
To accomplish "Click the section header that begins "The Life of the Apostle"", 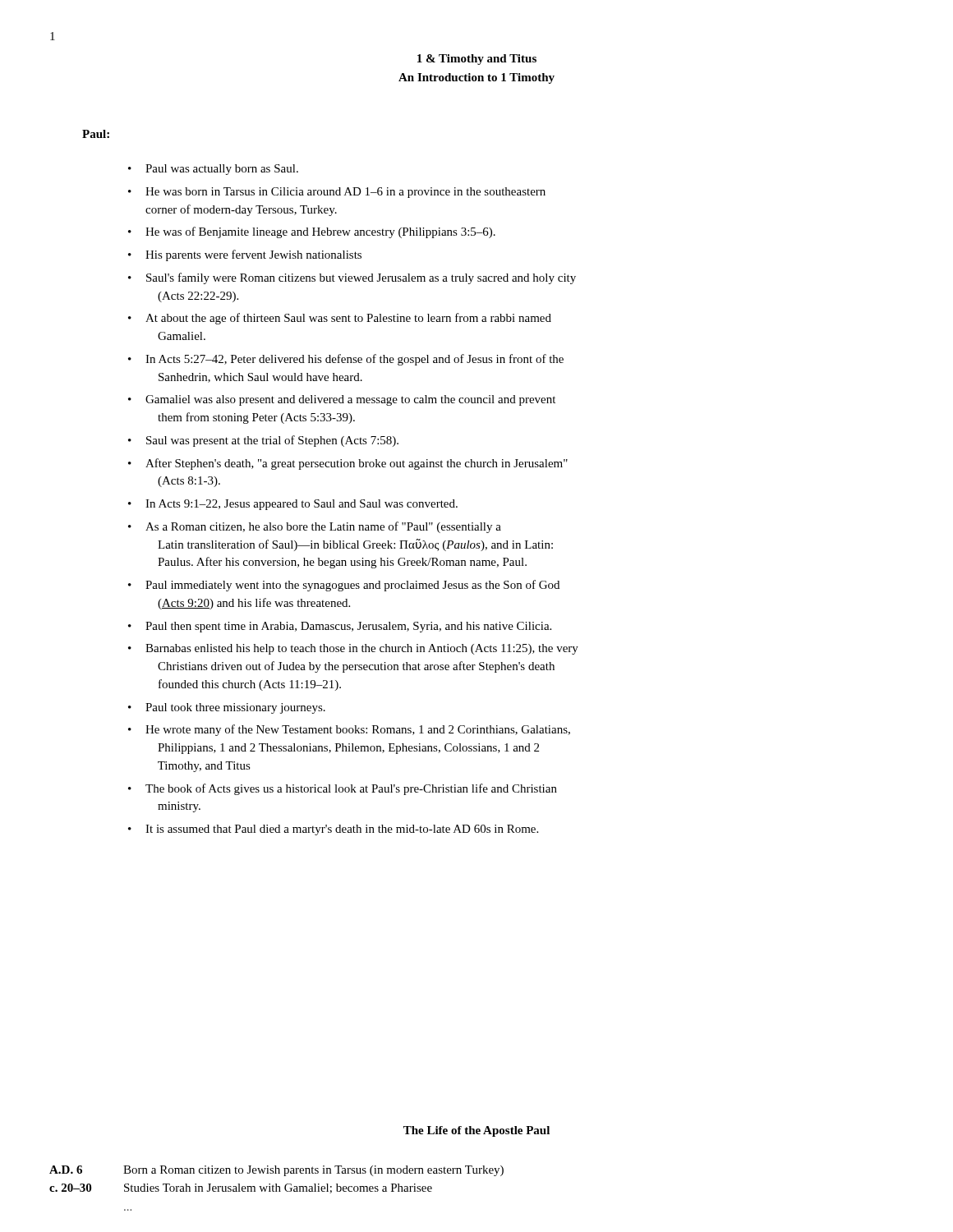I will point(476,1130).
